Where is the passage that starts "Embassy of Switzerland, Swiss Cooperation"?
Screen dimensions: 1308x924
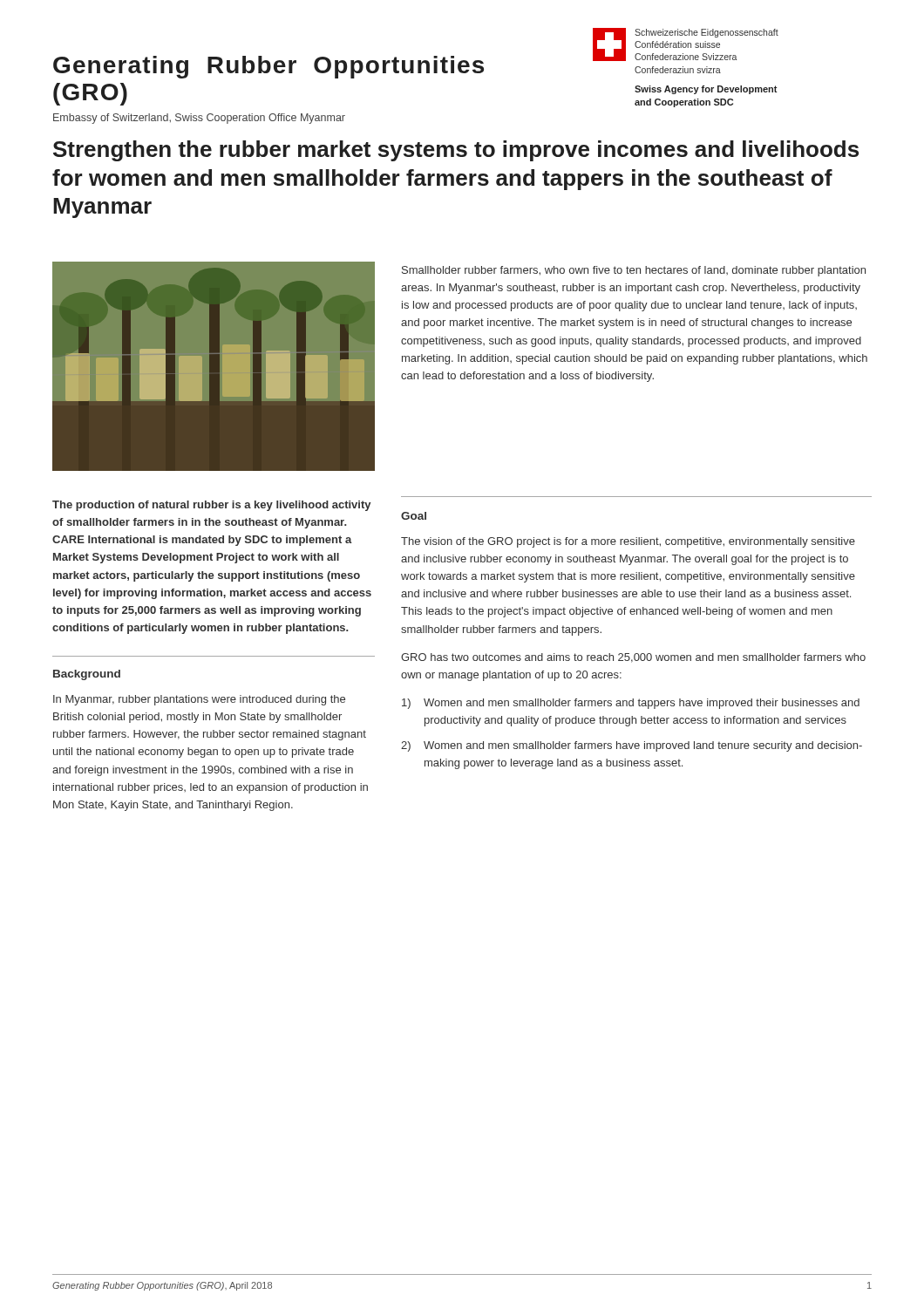(199, 117)
